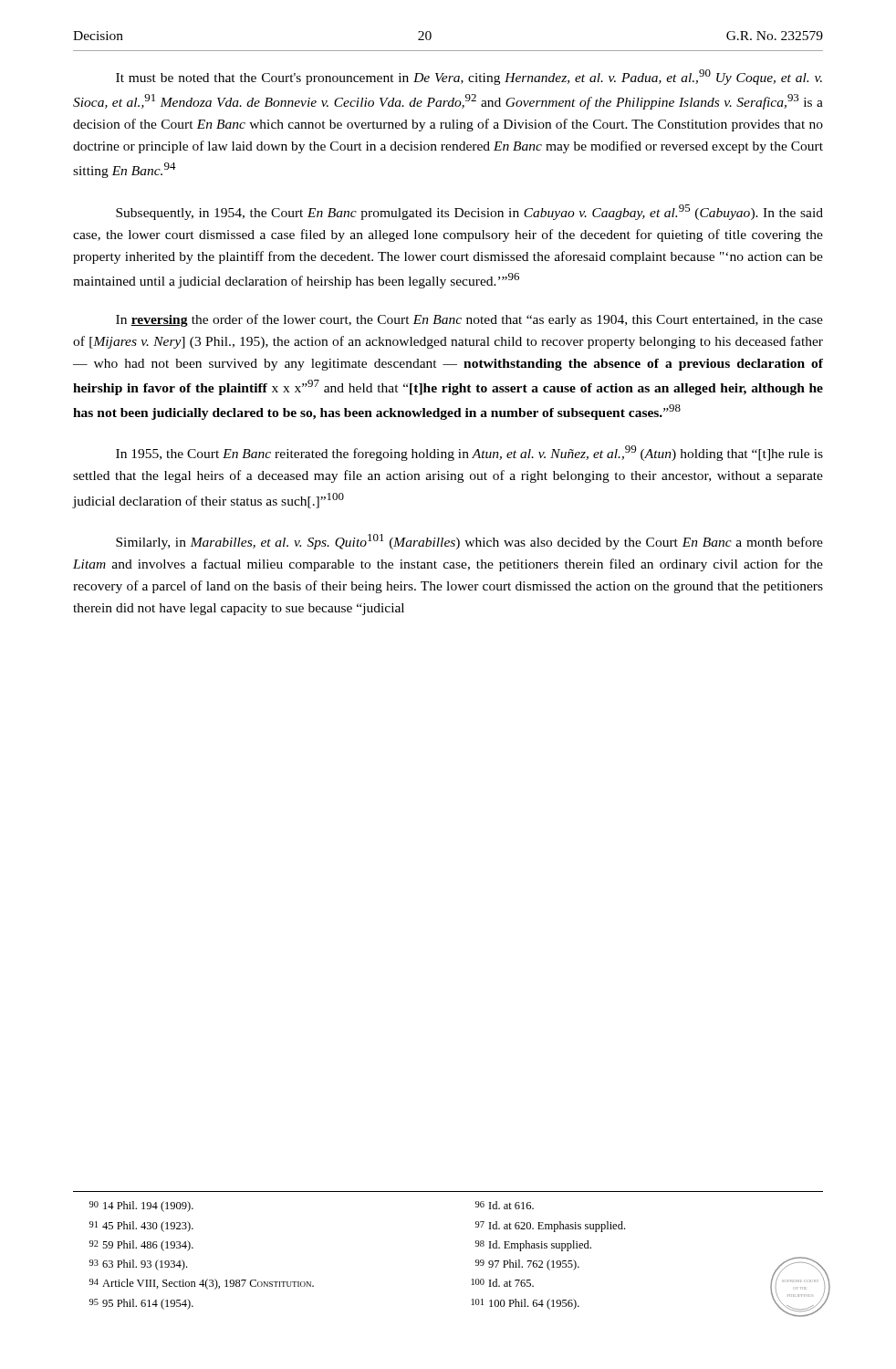Locate the illustration
896x1369 pixels.
tap(800, 1287)
